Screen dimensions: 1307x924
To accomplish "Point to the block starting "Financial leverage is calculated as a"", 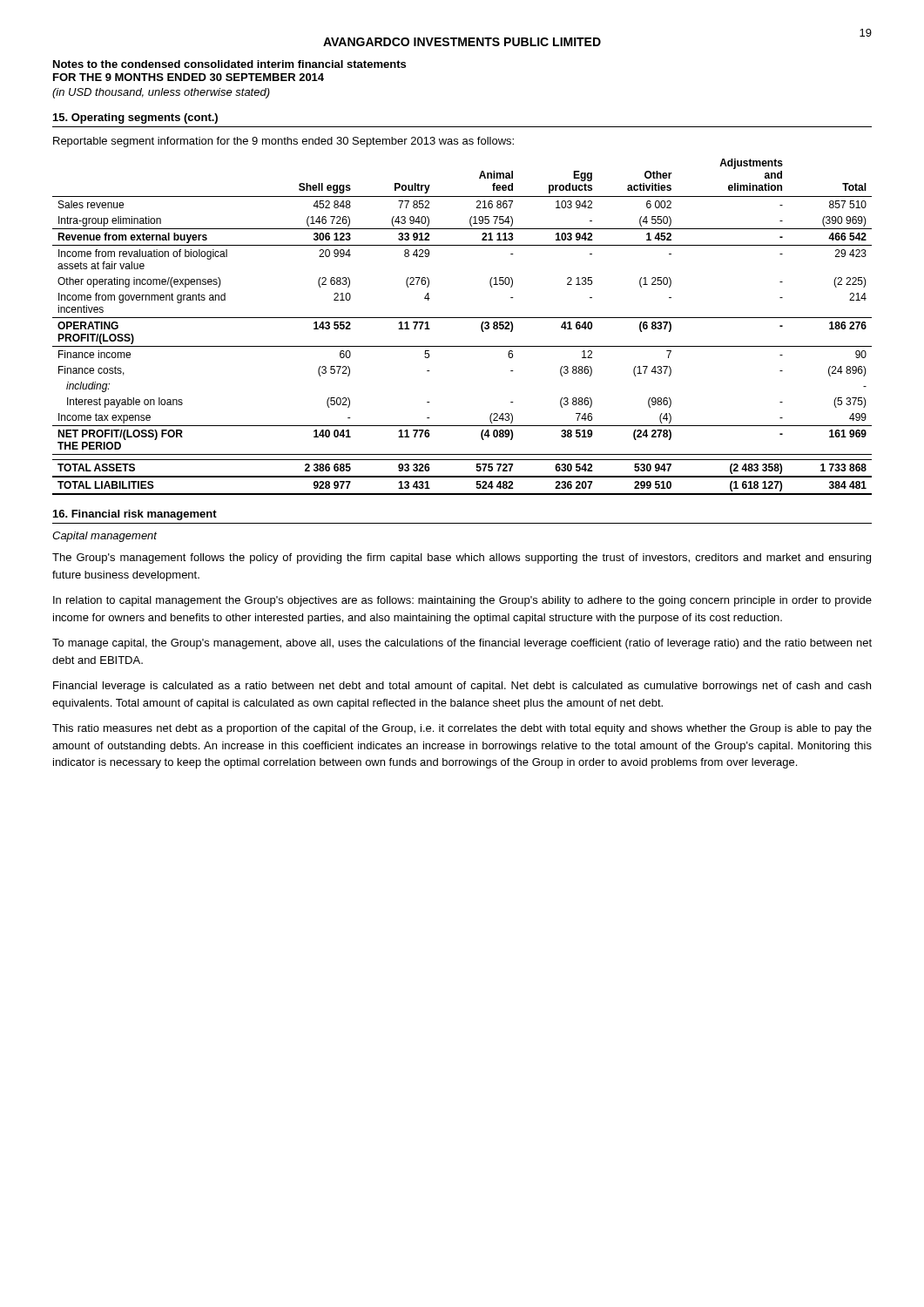I will pyautogui.click(x=462, y=694).
